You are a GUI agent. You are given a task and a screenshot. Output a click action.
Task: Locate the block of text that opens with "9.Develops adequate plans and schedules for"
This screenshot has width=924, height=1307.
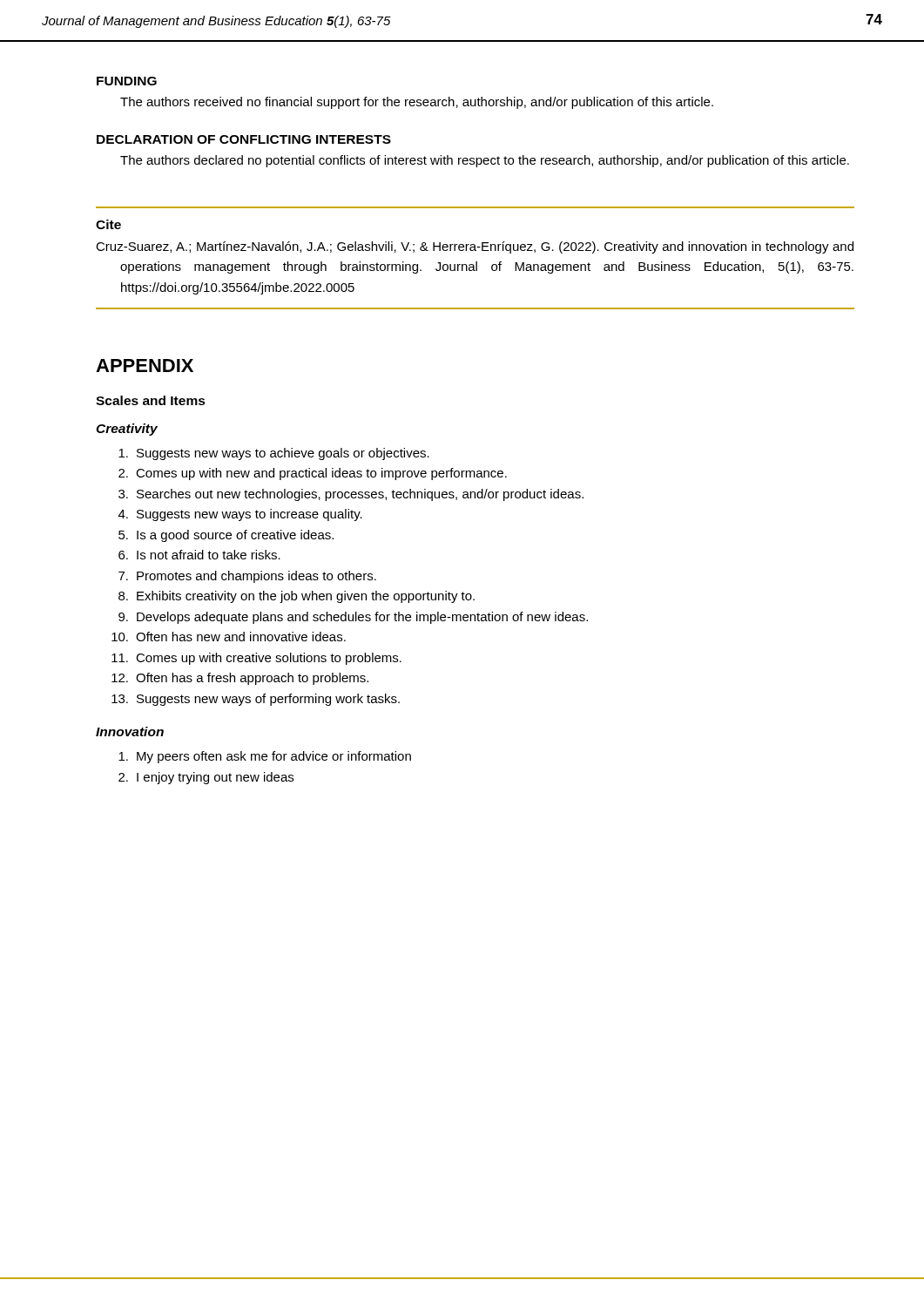[x=475, y=617]
